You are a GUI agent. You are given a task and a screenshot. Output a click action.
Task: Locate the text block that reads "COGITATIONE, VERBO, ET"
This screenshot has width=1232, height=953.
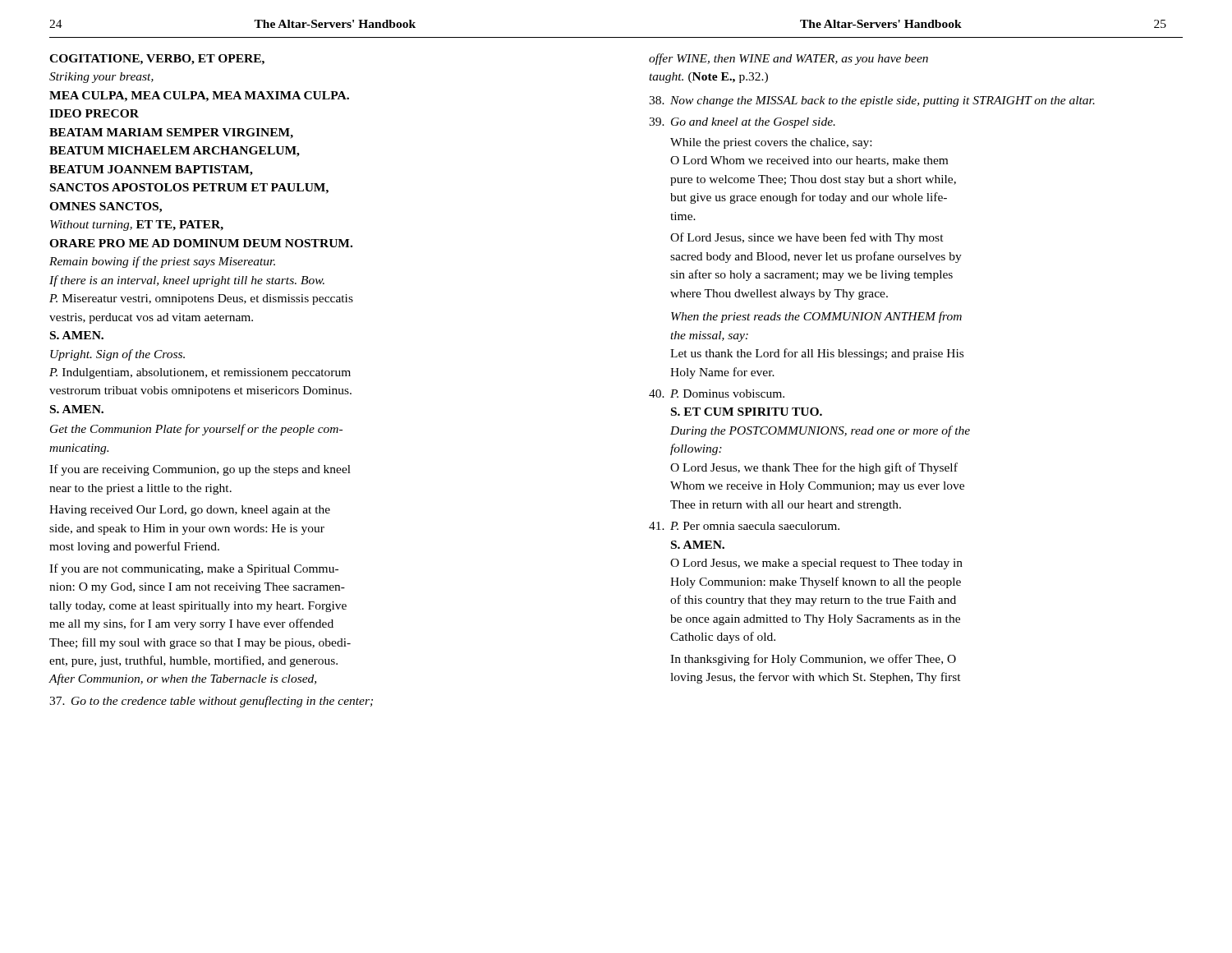pos(320,234)
